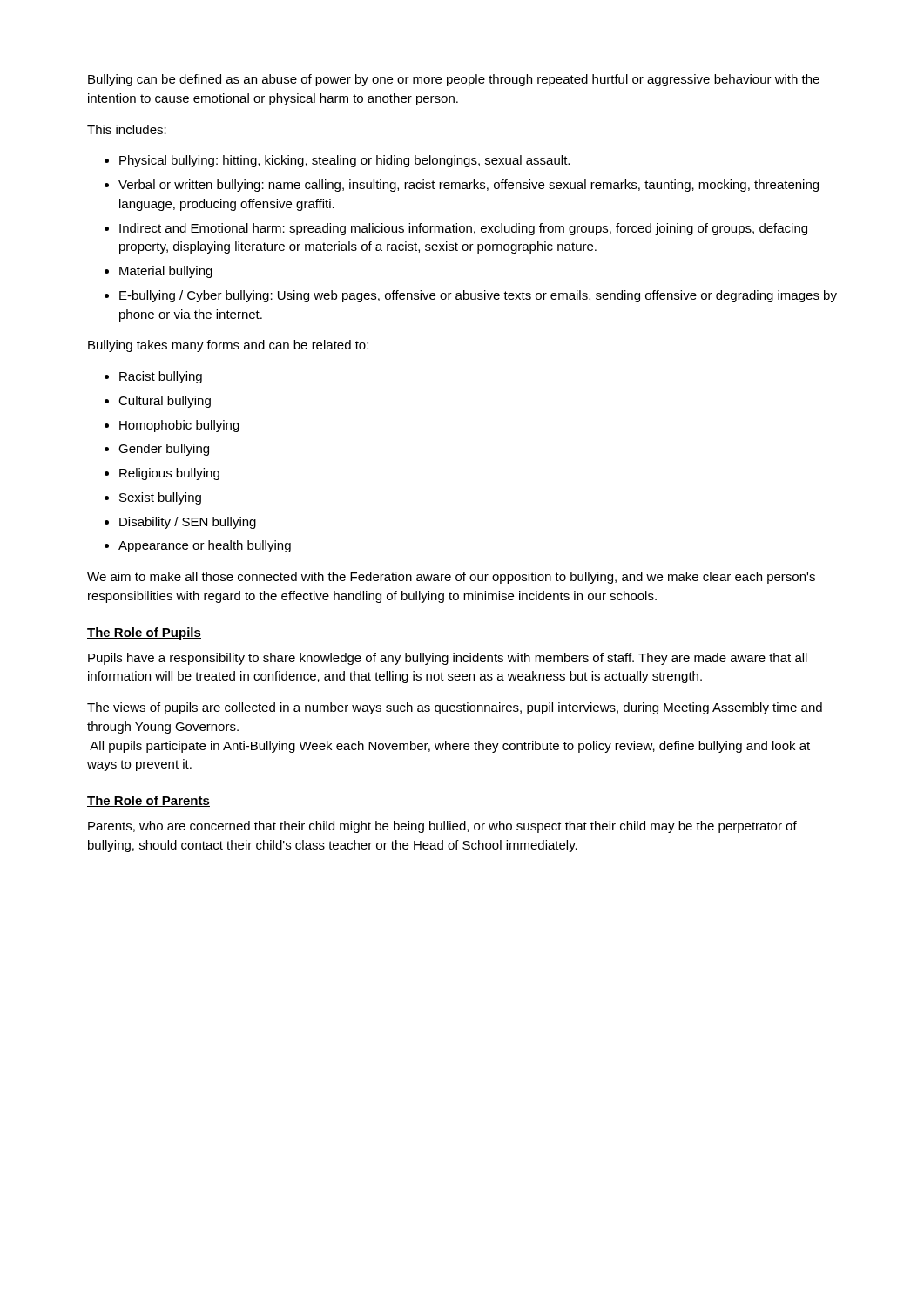
Task: Select the text block that reads "Bullying can be defined as an abuse of"
Action: (462, 89)
